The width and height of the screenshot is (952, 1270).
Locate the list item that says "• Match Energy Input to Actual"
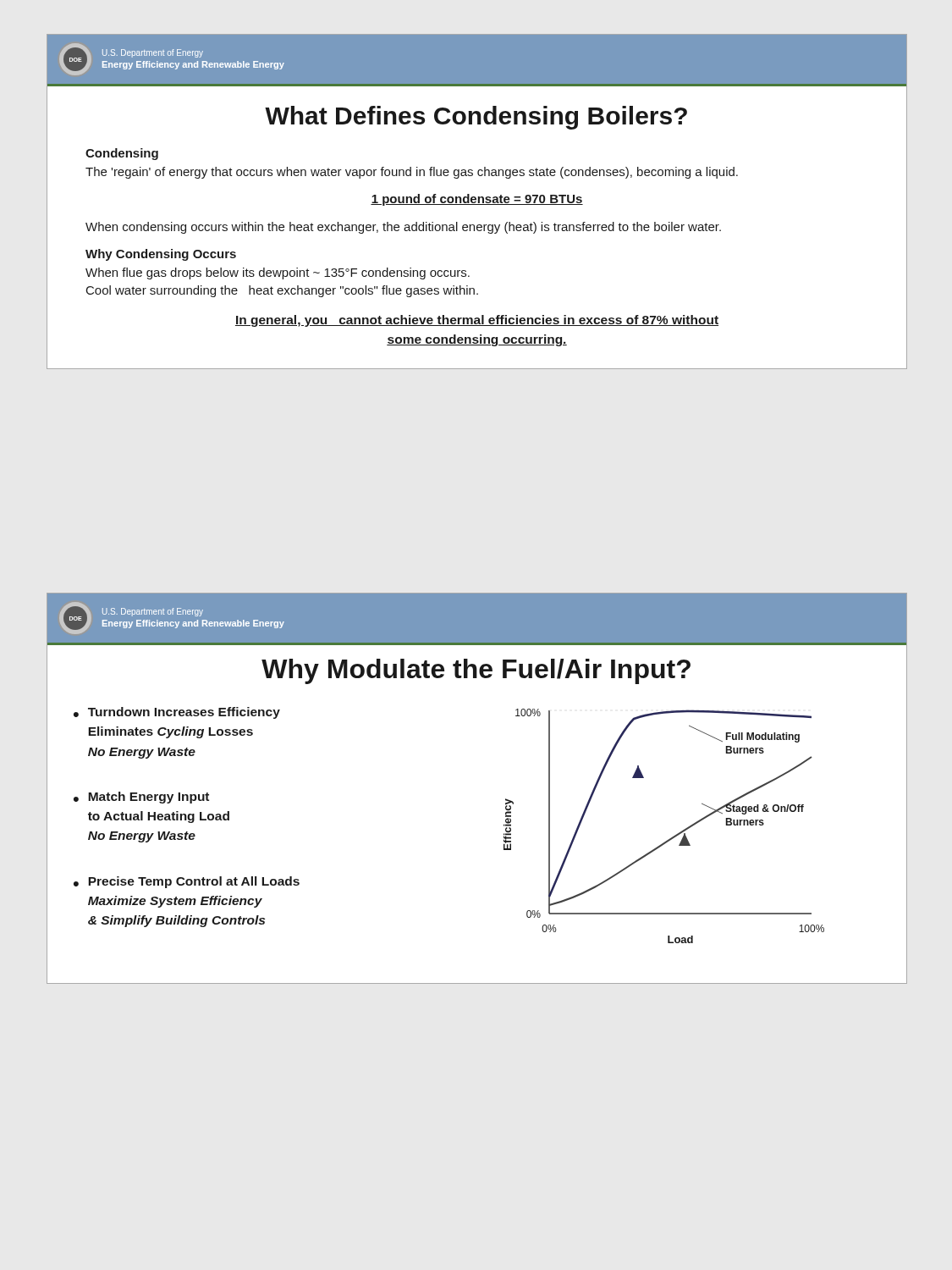[x=151, y=816]
